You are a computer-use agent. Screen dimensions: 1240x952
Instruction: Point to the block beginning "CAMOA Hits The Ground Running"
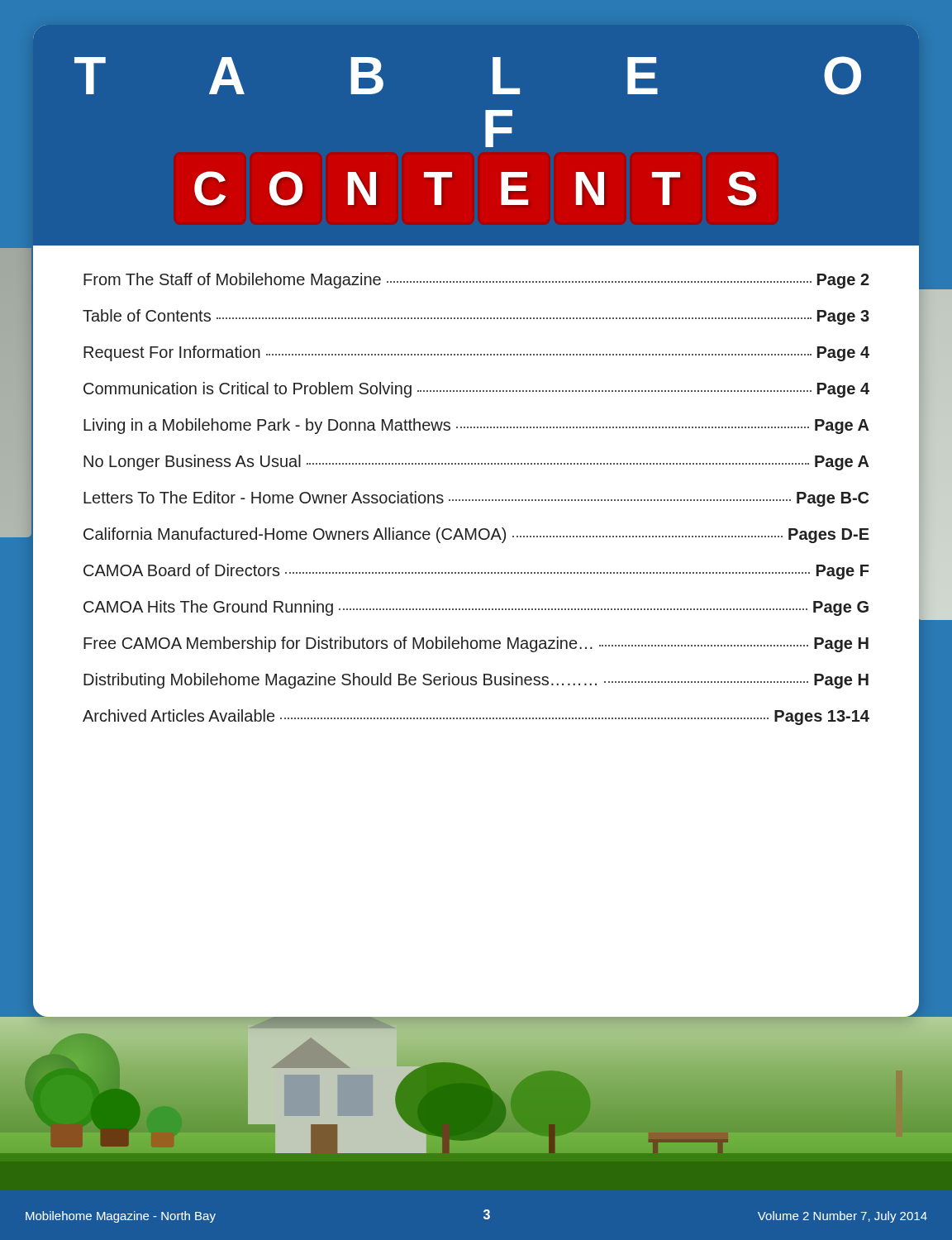pyautogui.click(x=476, y=607)
